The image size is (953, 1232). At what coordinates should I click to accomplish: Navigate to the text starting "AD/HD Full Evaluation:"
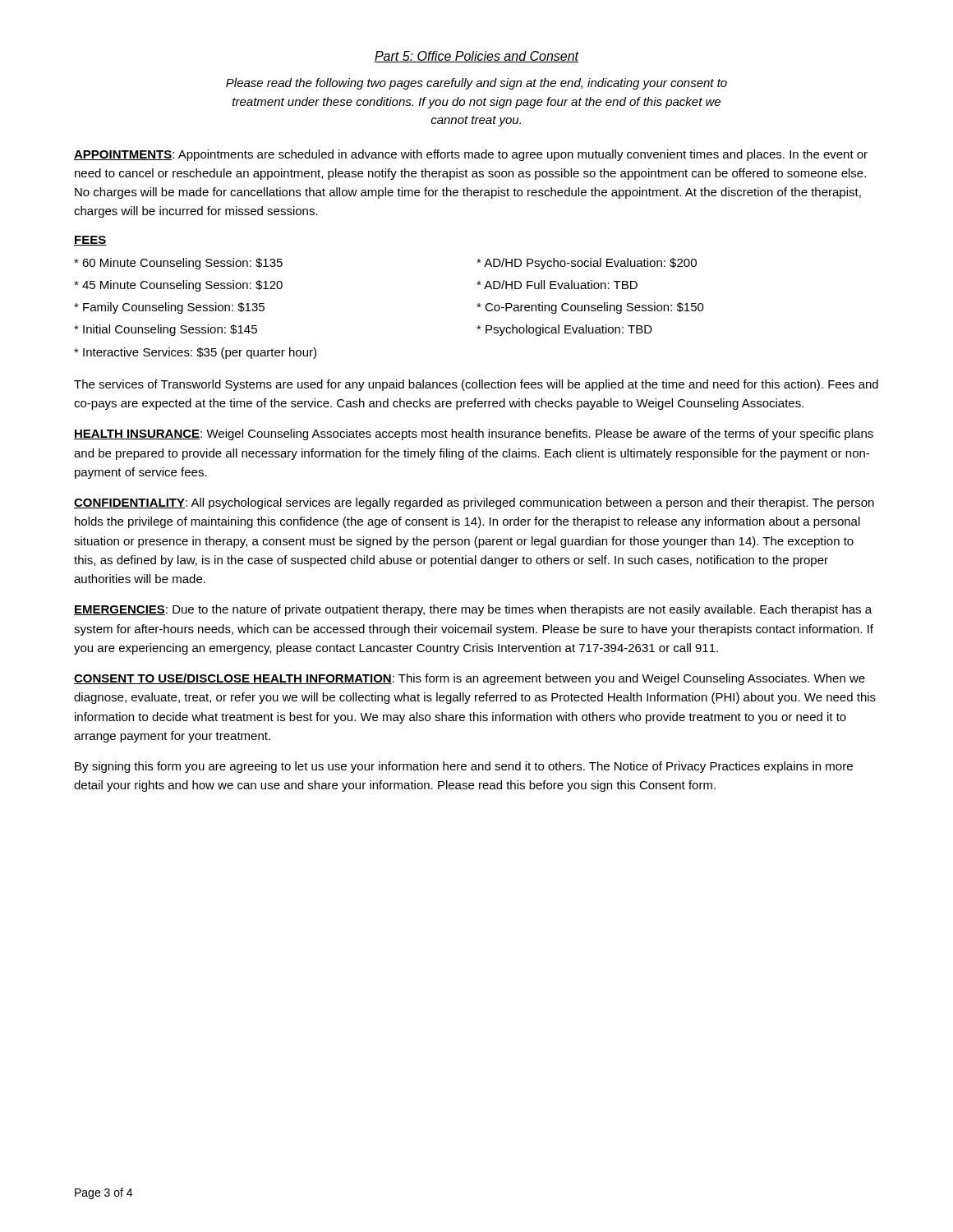click(x=561, y=284)
